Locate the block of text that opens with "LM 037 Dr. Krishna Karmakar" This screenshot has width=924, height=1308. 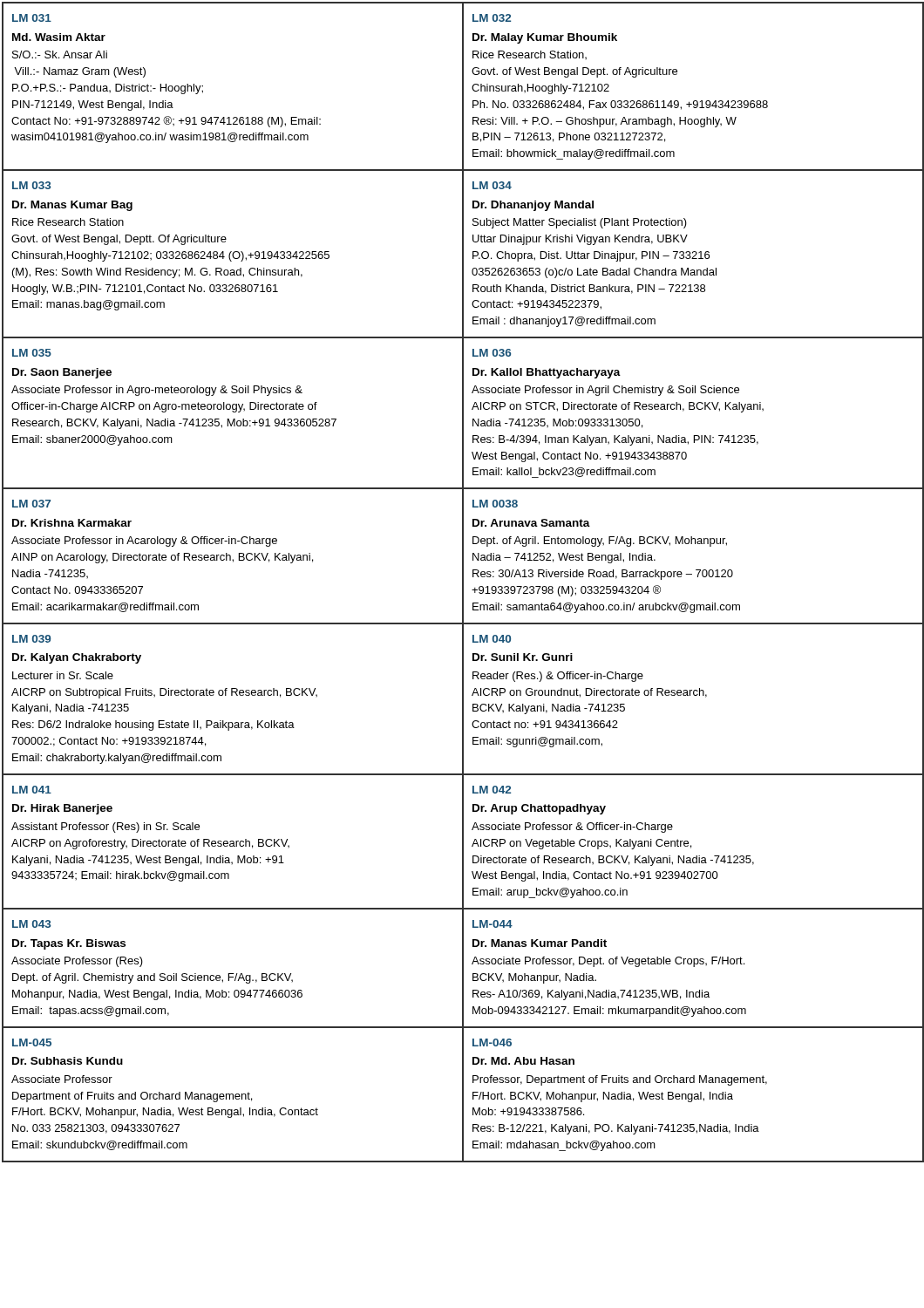point(233,554)
